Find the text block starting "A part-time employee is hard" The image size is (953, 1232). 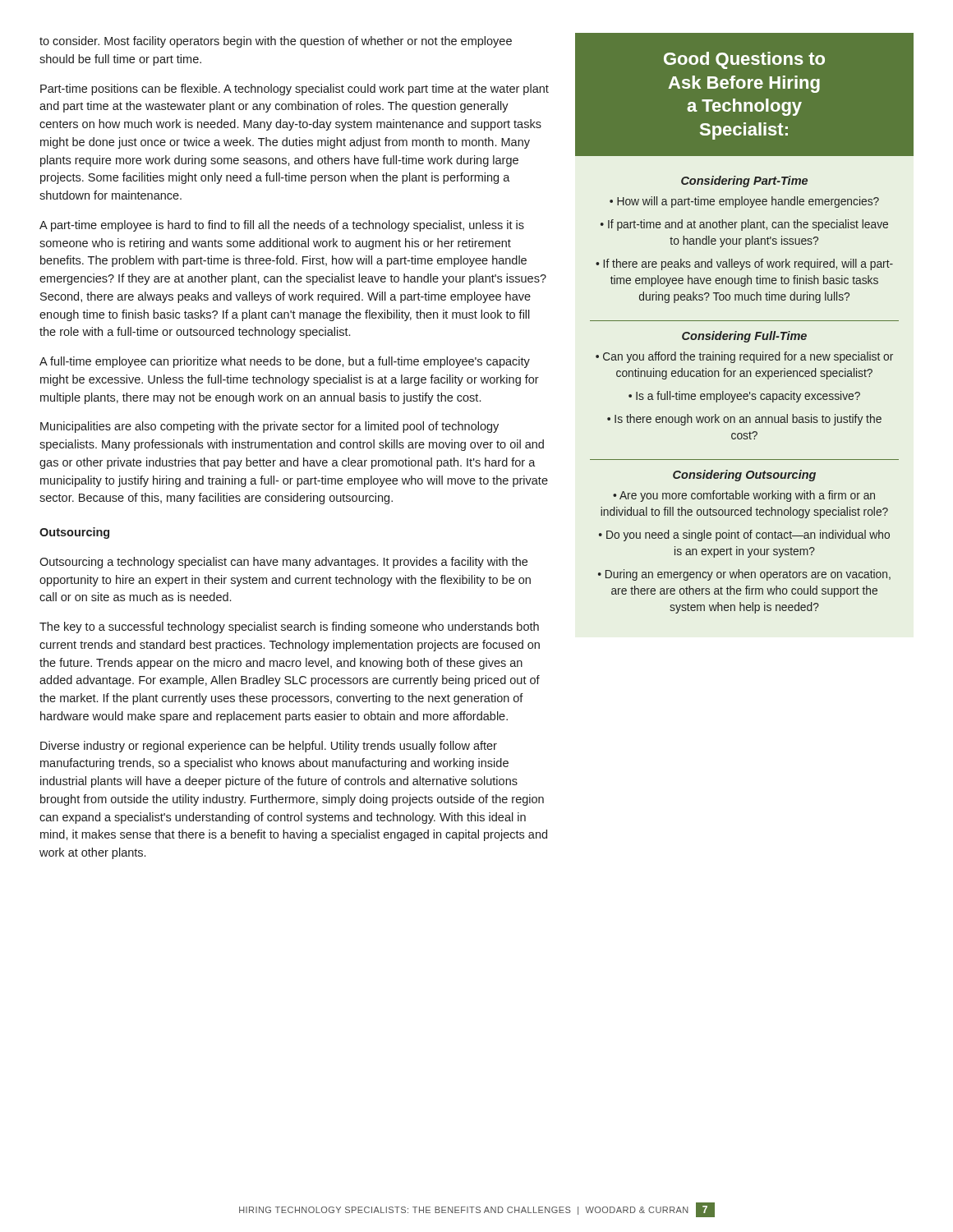tap(294, 279)
